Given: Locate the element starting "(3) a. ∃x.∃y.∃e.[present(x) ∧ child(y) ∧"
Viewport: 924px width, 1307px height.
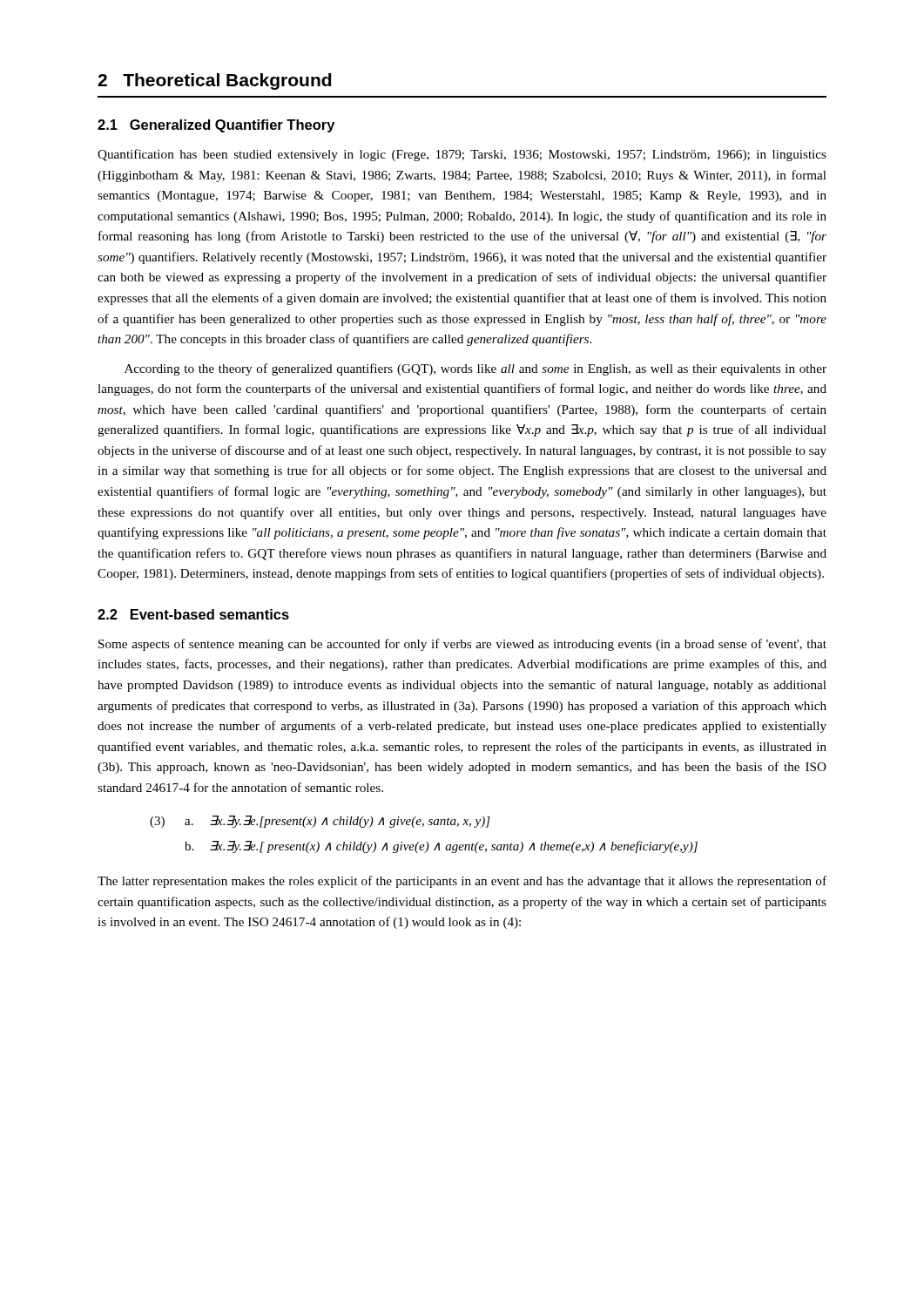Looking at the screenshot, I should pyautogui.click(x=488, y=834).
